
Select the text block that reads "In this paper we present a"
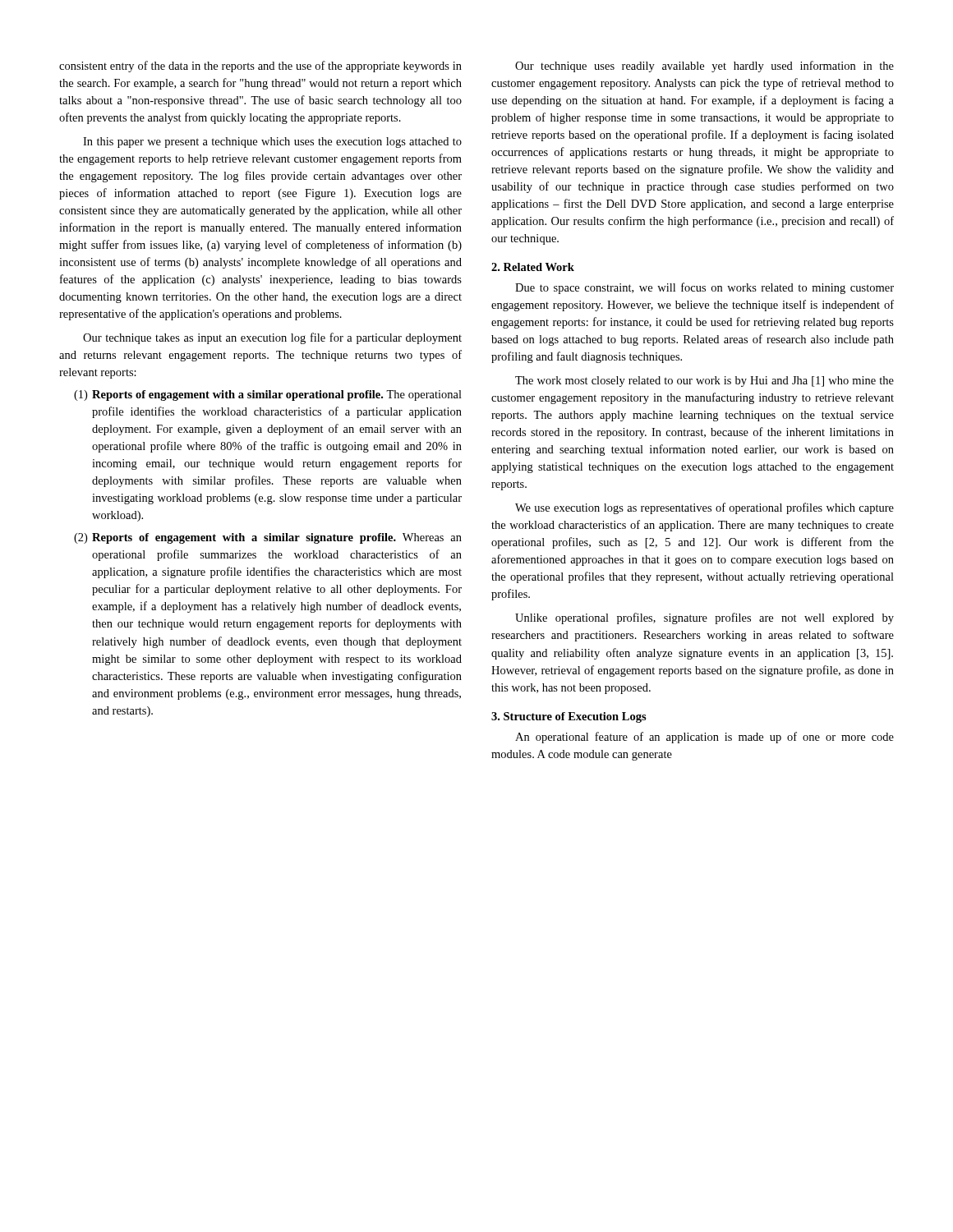[x=260, y=228]
